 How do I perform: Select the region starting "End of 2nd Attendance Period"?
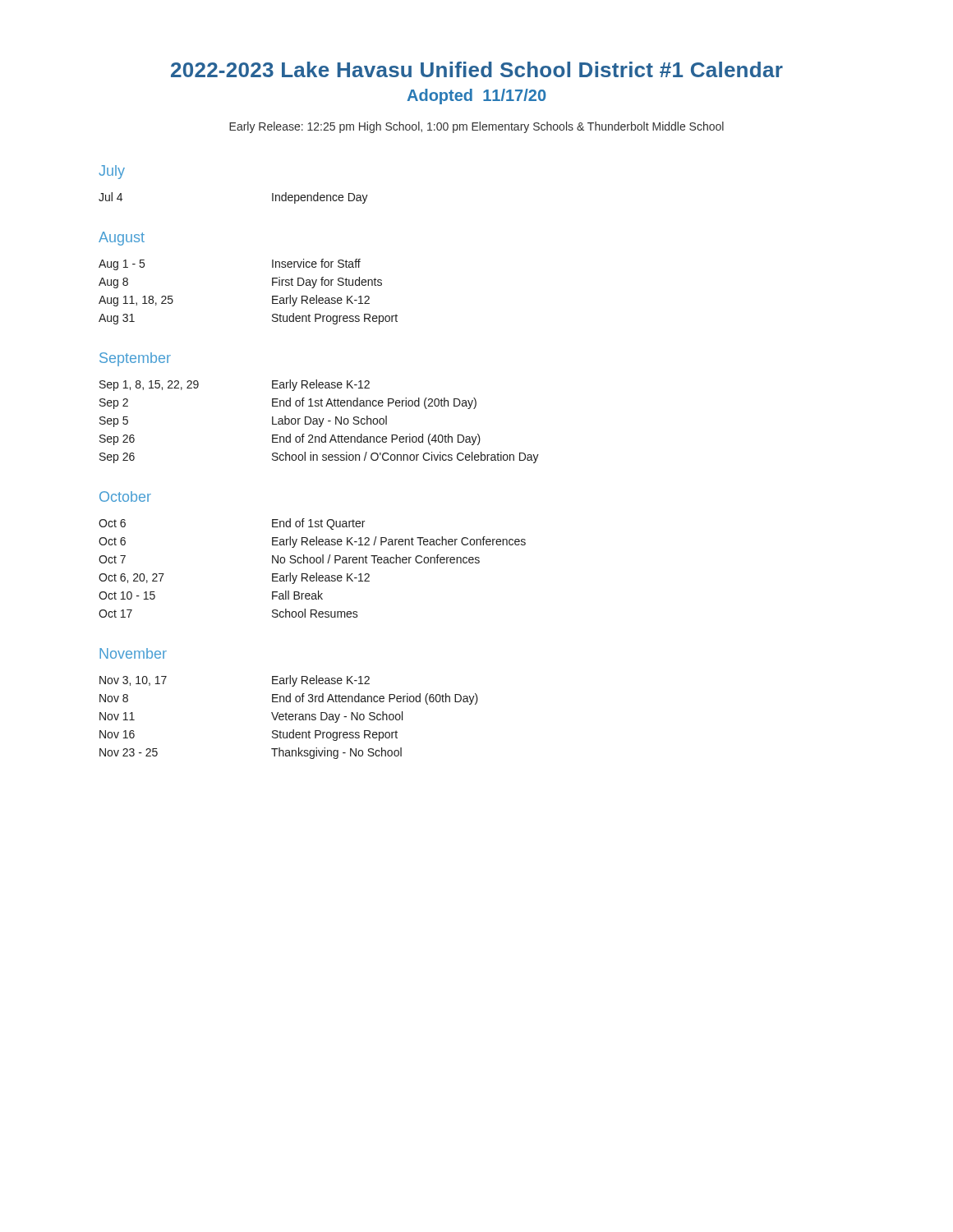click(x=376, y=439)
